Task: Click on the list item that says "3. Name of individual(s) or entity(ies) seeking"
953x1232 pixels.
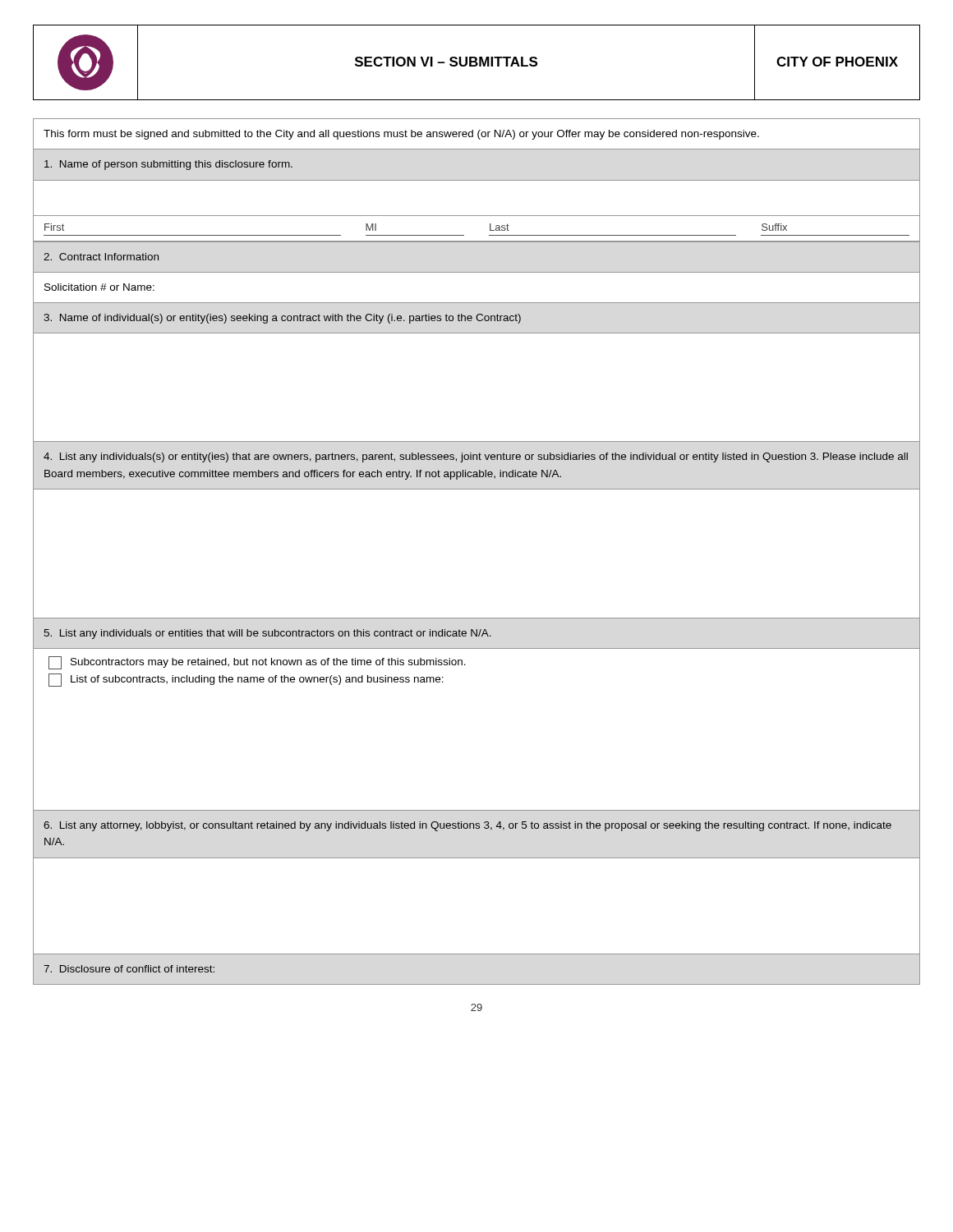Action: point(282,317)
